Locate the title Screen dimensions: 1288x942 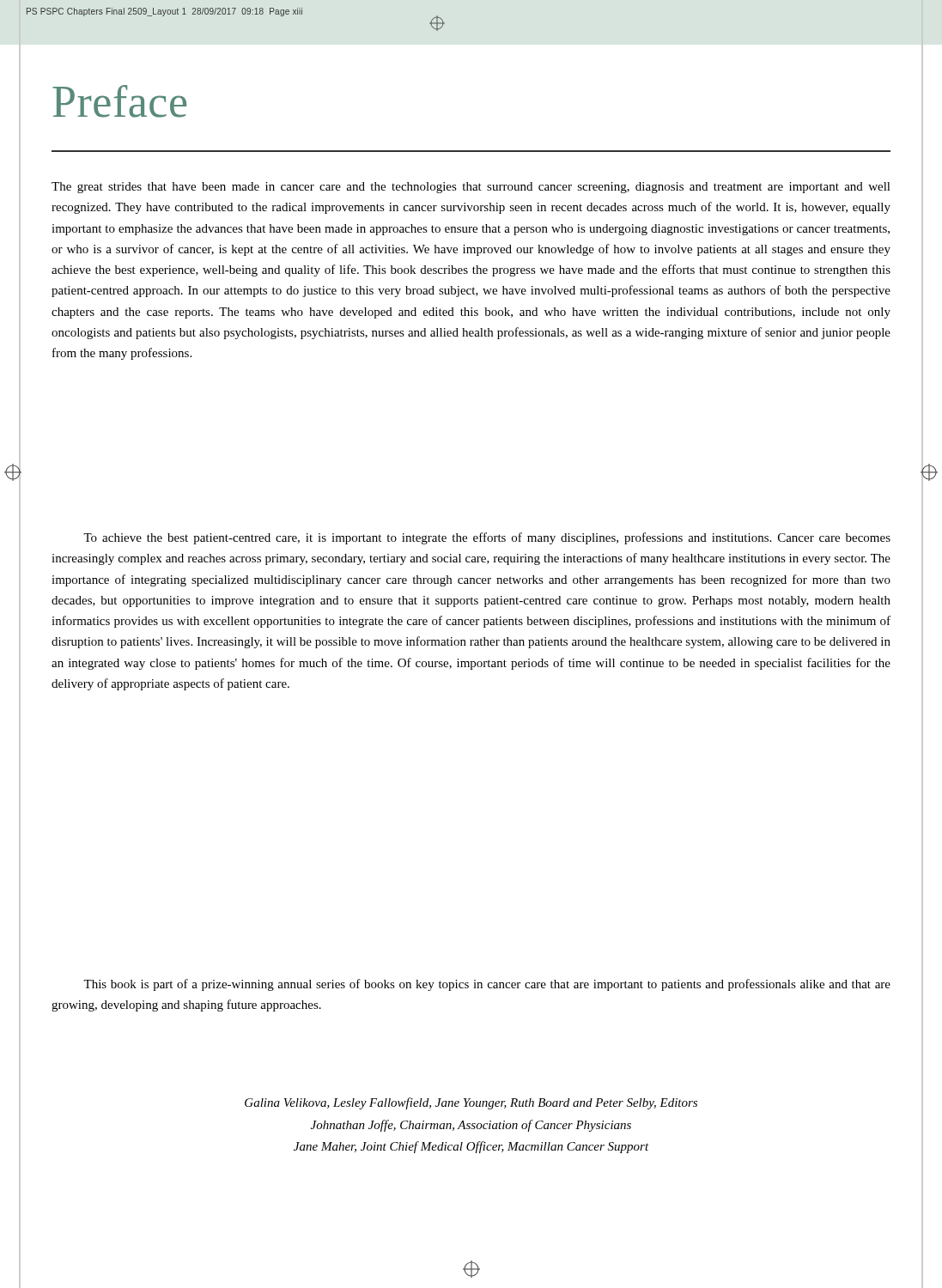point(120,102)
